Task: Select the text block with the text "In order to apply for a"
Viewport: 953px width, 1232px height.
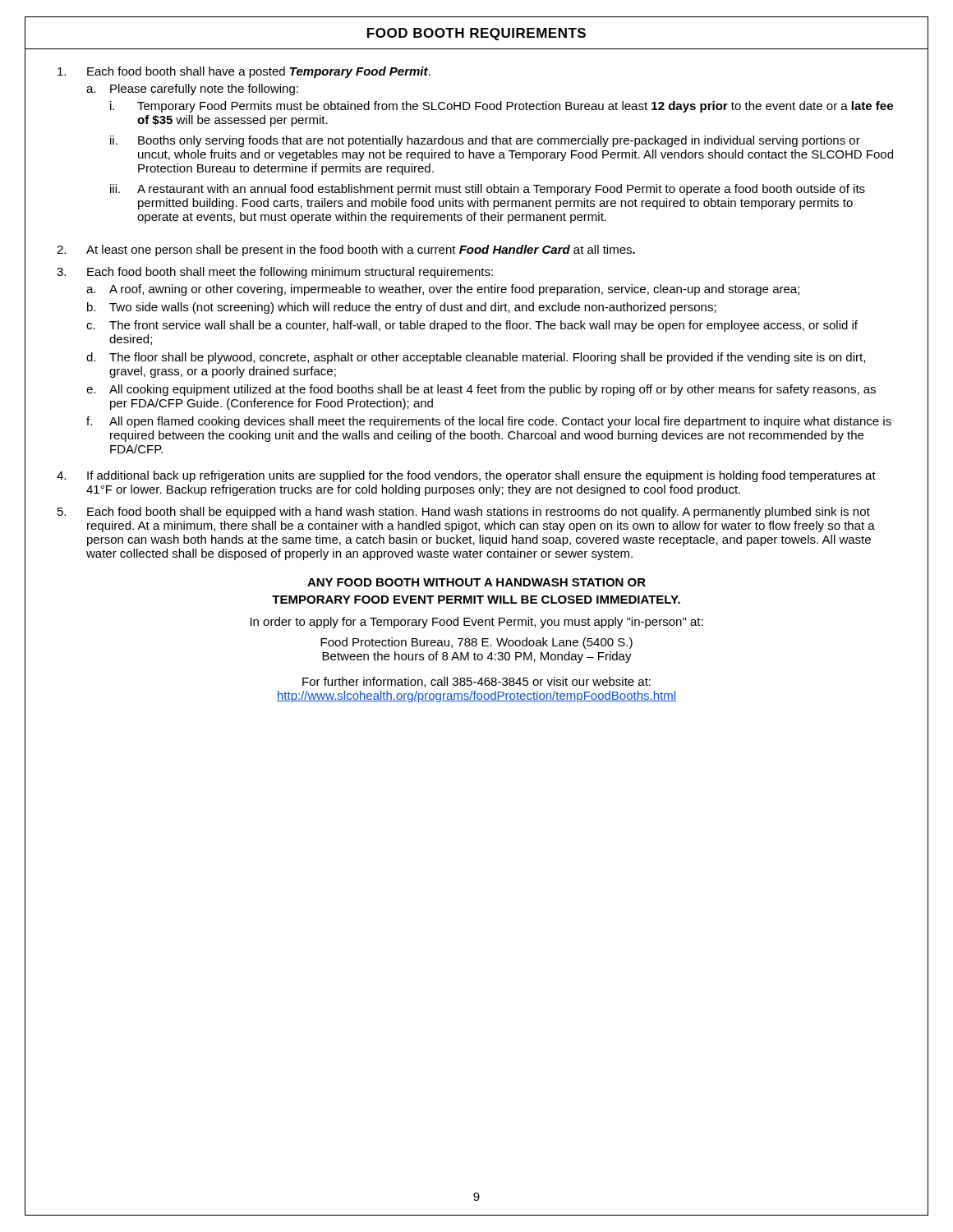Action: point(476,621)
